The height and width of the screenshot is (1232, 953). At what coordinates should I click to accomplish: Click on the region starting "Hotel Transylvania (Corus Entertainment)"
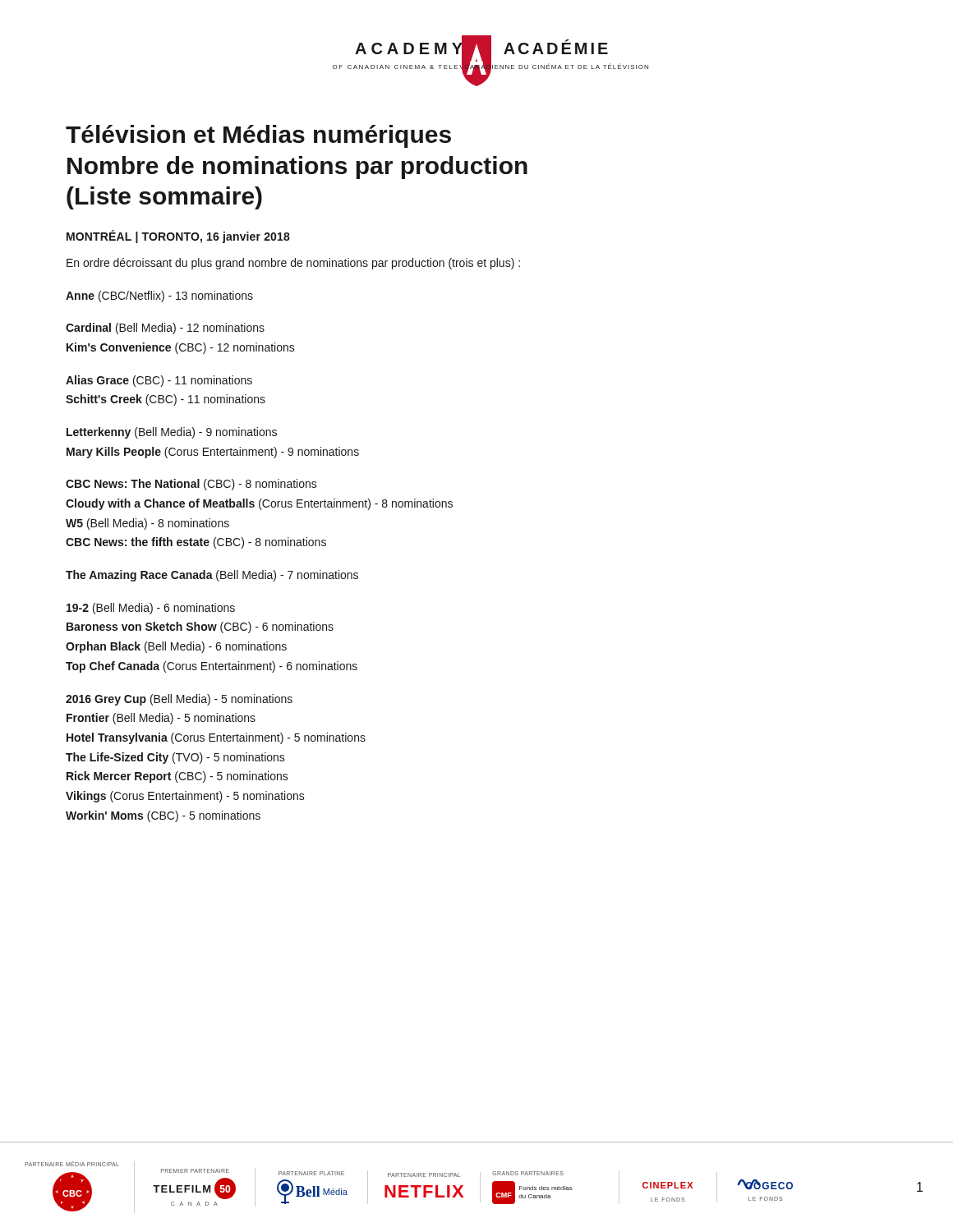pyautogui.click(x=216, y=738)
